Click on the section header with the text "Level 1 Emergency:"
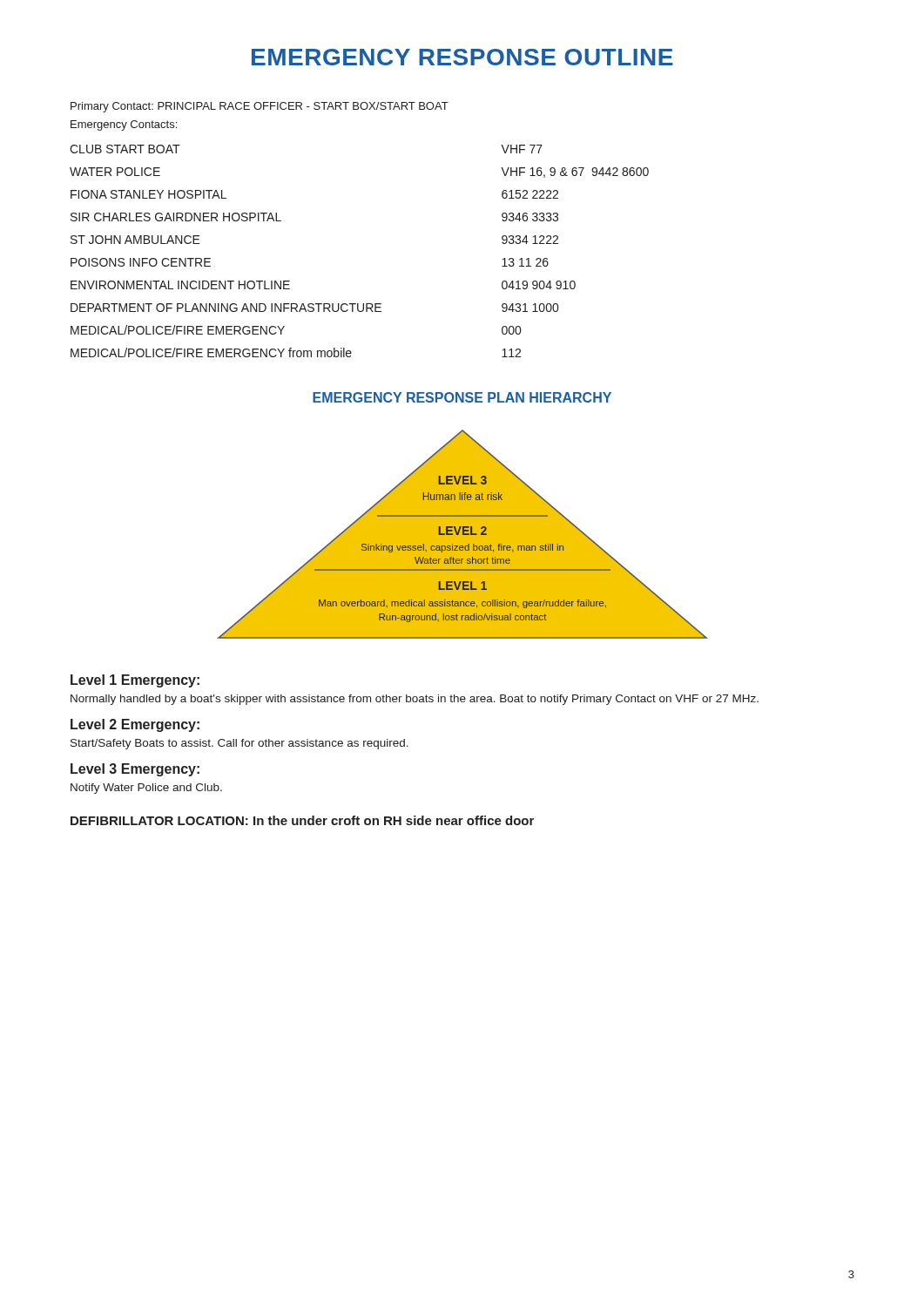This screenshot has height=1307, width=924. (x=135, y=680)
